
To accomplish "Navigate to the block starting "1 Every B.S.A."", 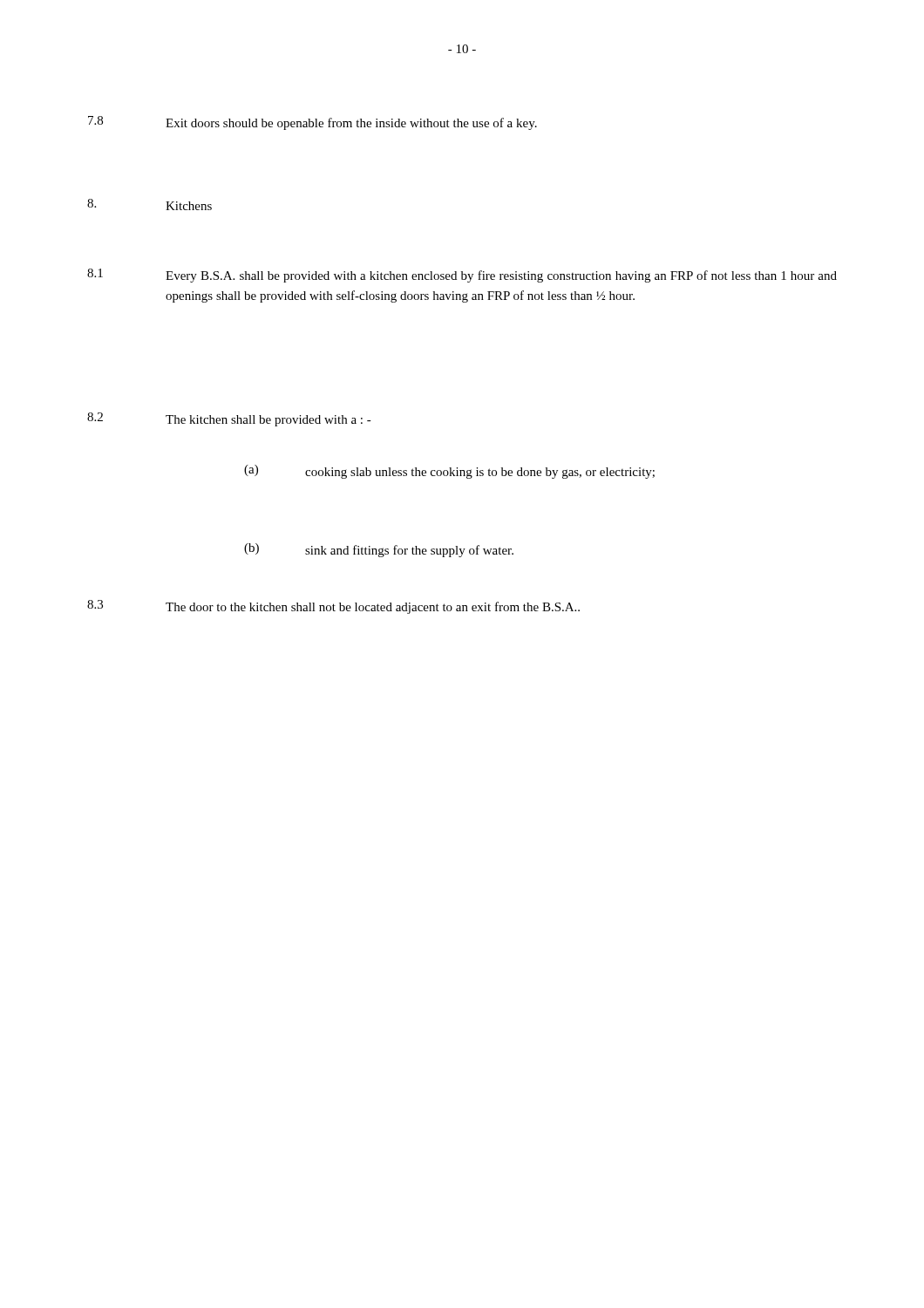I will coord(462,286).
